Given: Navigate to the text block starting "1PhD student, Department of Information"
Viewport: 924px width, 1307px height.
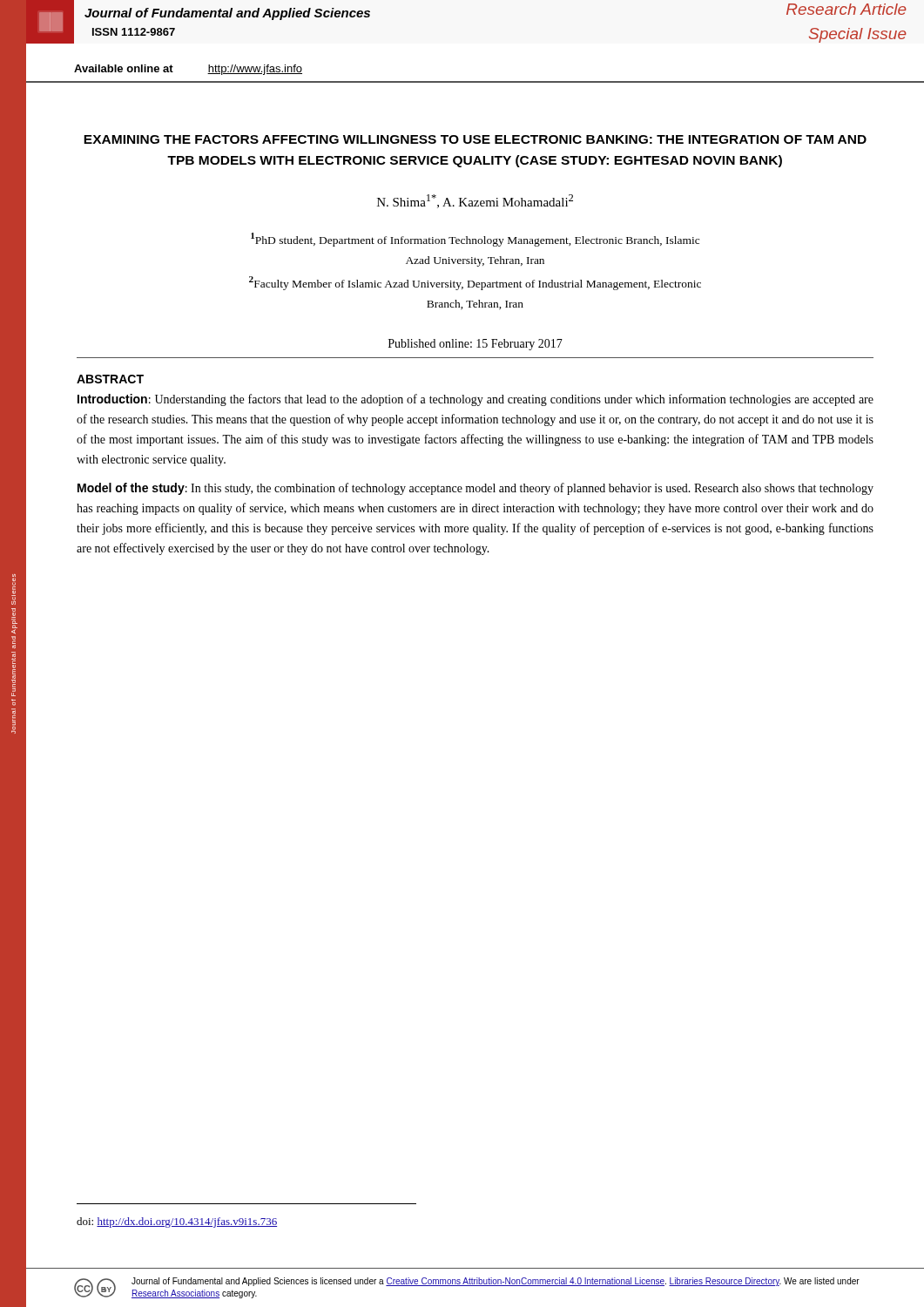Looking at the screenshot, I should coord(475,270).
